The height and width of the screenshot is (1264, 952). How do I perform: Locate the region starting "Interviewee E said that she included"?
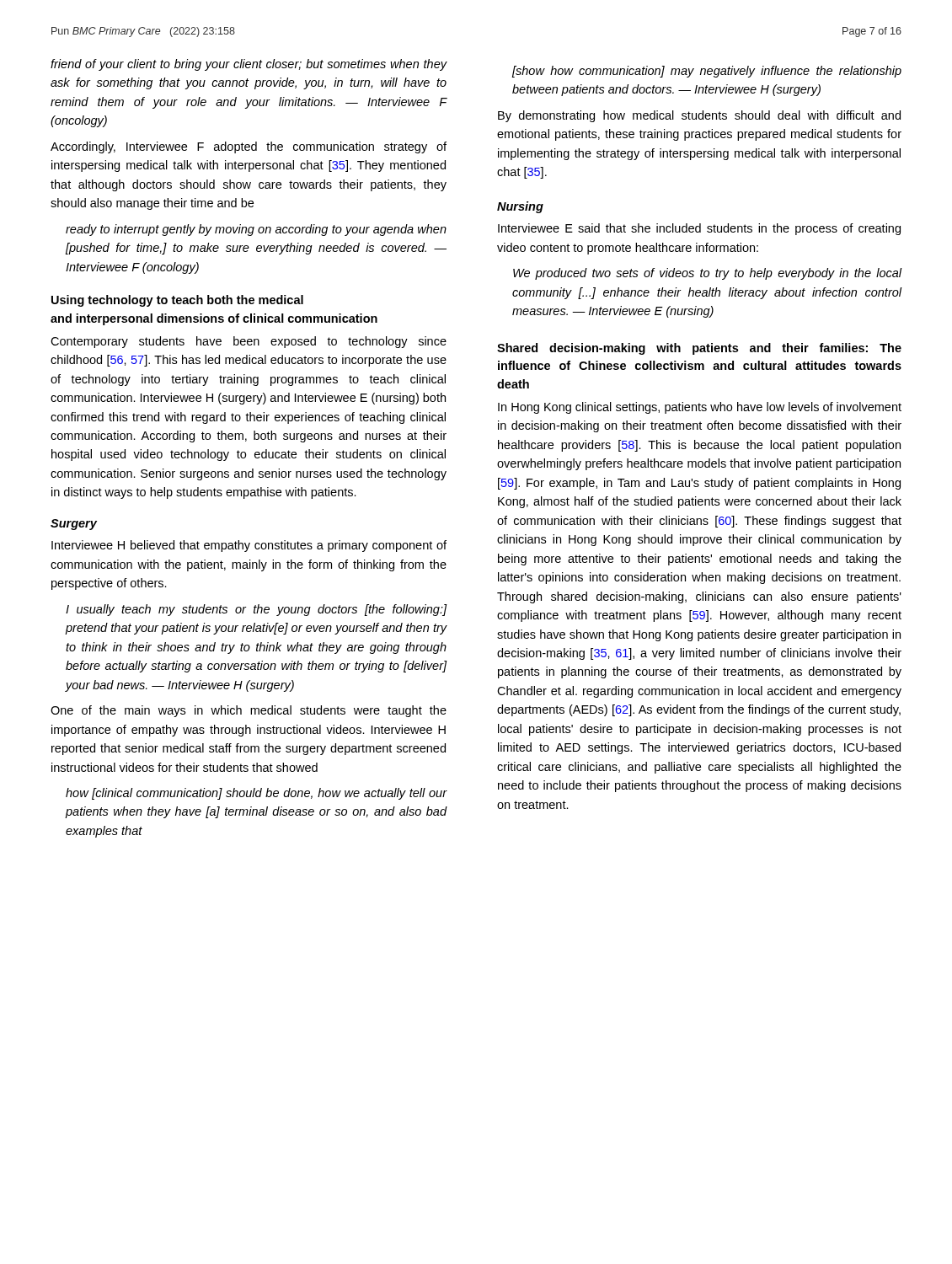pos(699,238)
